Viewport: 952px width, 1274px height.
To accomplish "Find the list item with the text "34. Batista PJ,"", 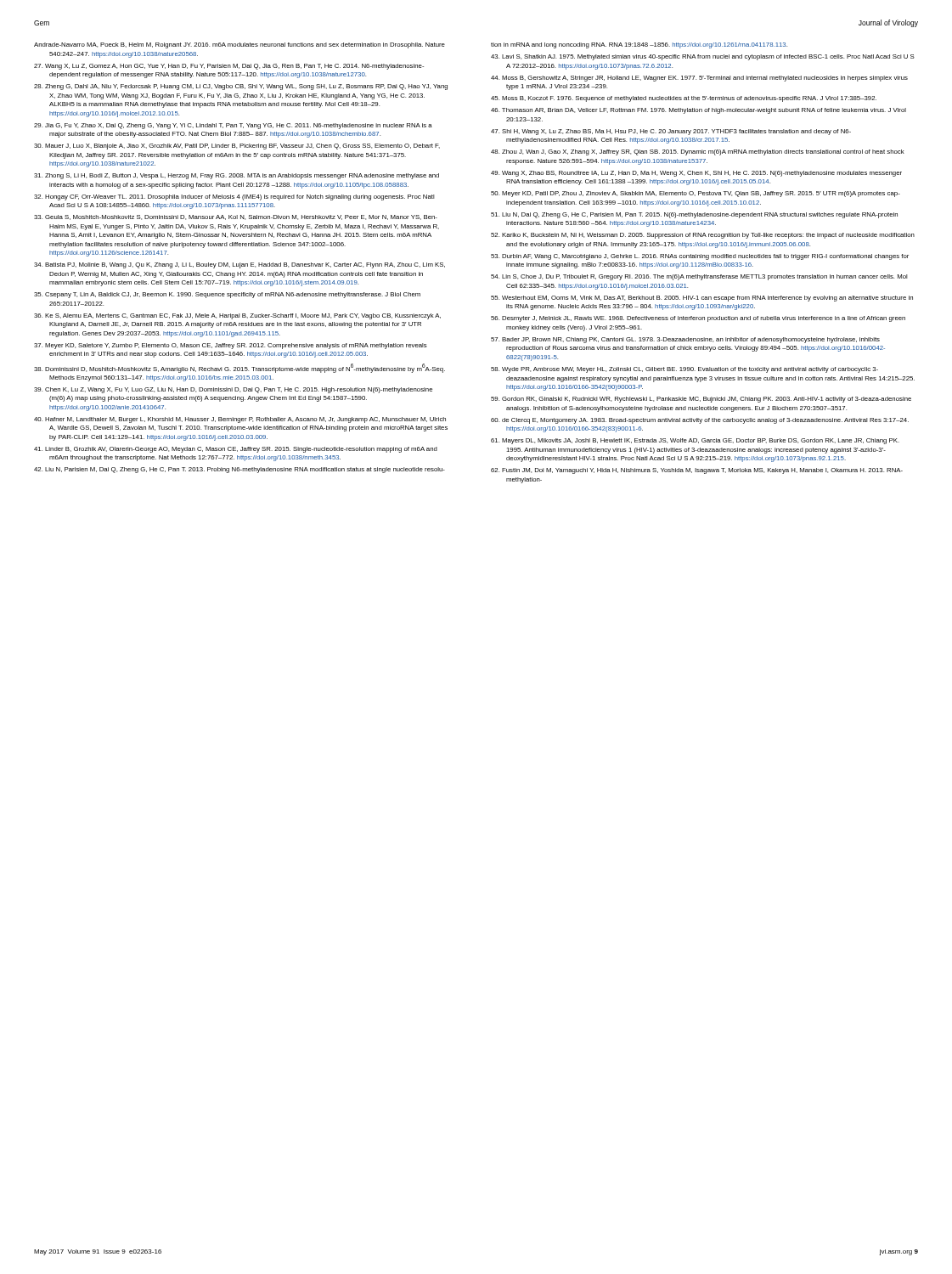I will (240, 274).
